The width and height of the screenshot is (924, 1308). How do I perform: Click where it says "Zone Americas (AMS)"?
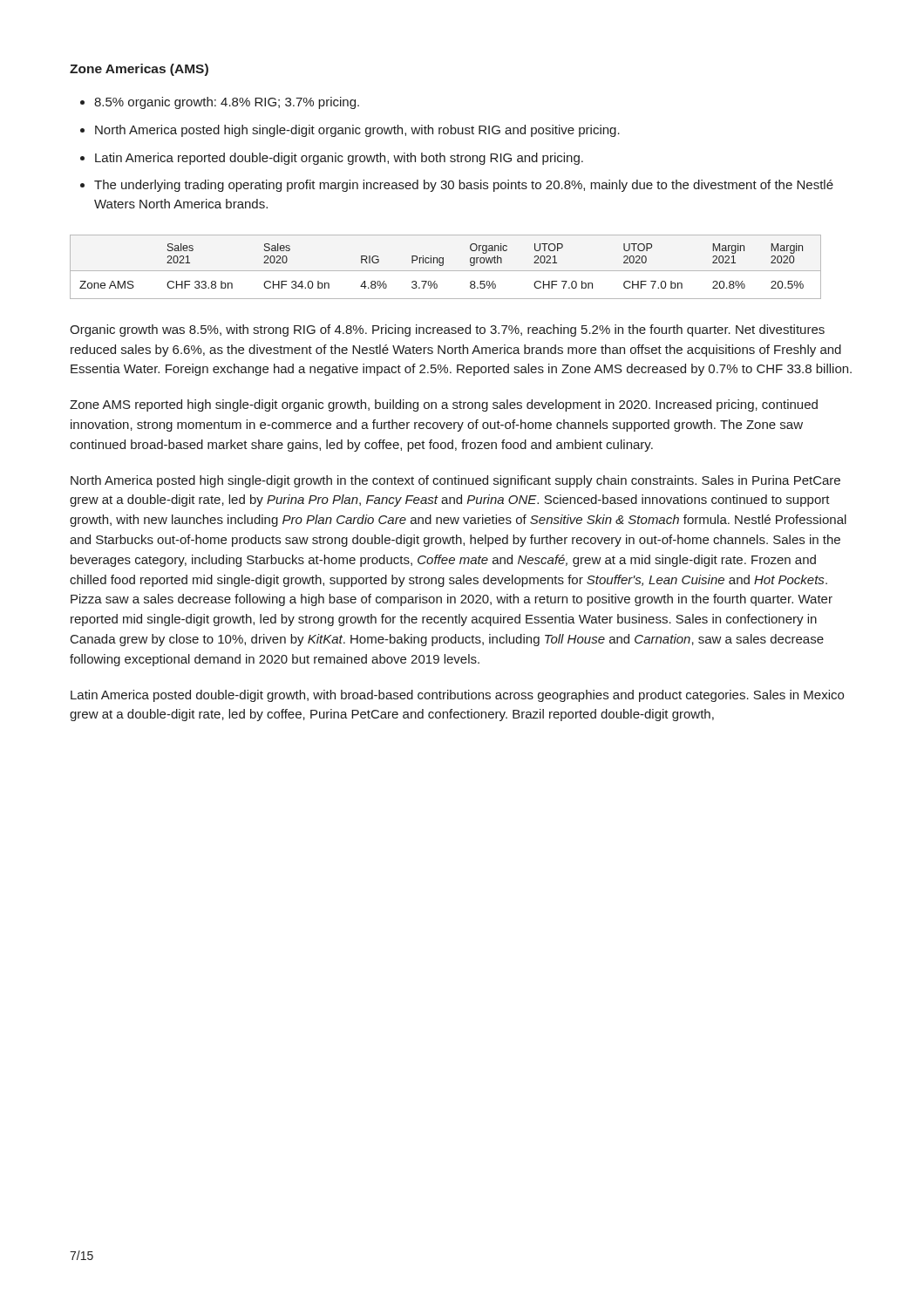[x=139, y=68]
